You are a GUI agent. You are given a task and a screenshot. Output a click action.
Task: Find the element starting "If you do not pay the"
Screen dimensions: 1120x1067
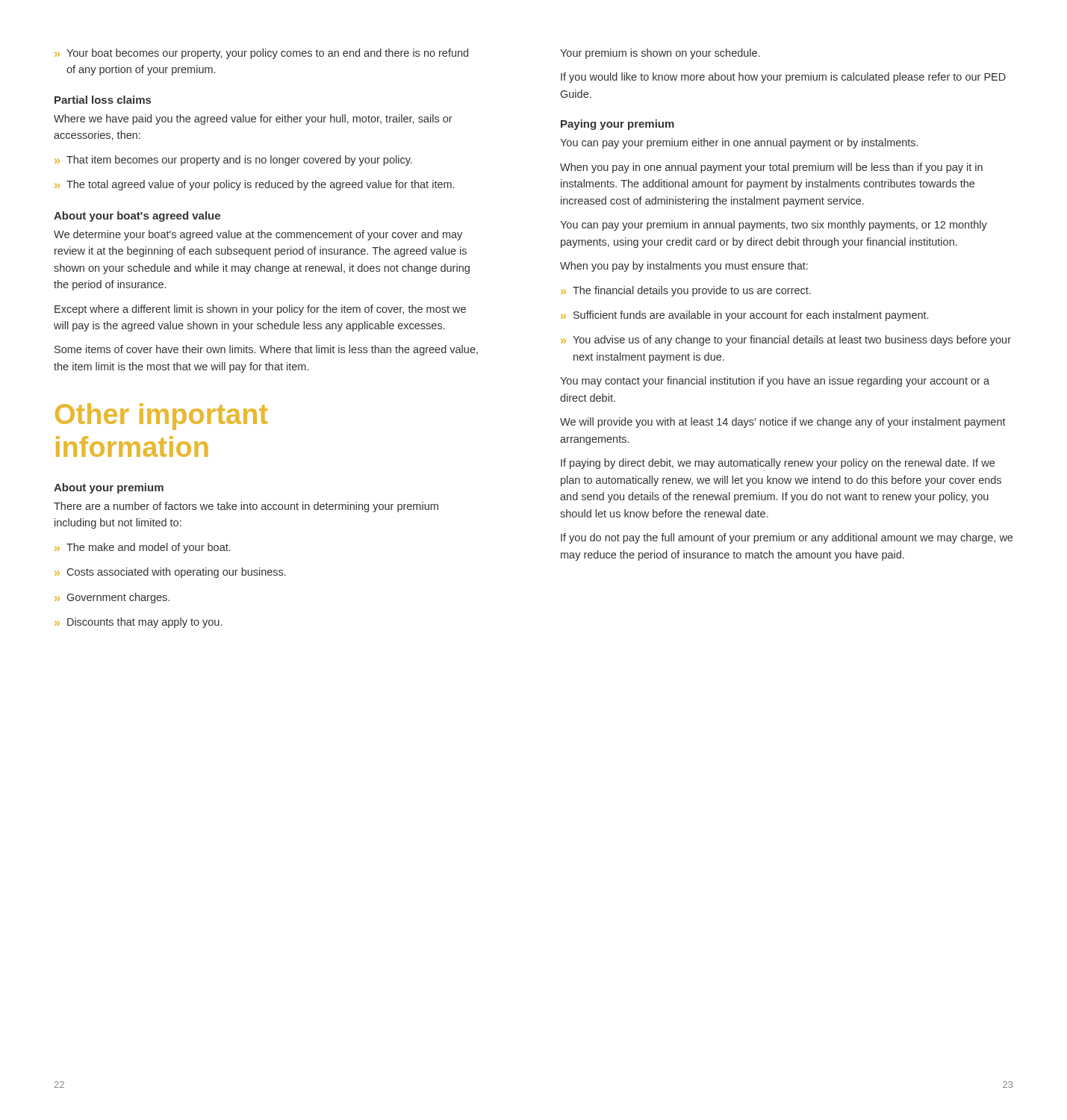pos(787,546)
